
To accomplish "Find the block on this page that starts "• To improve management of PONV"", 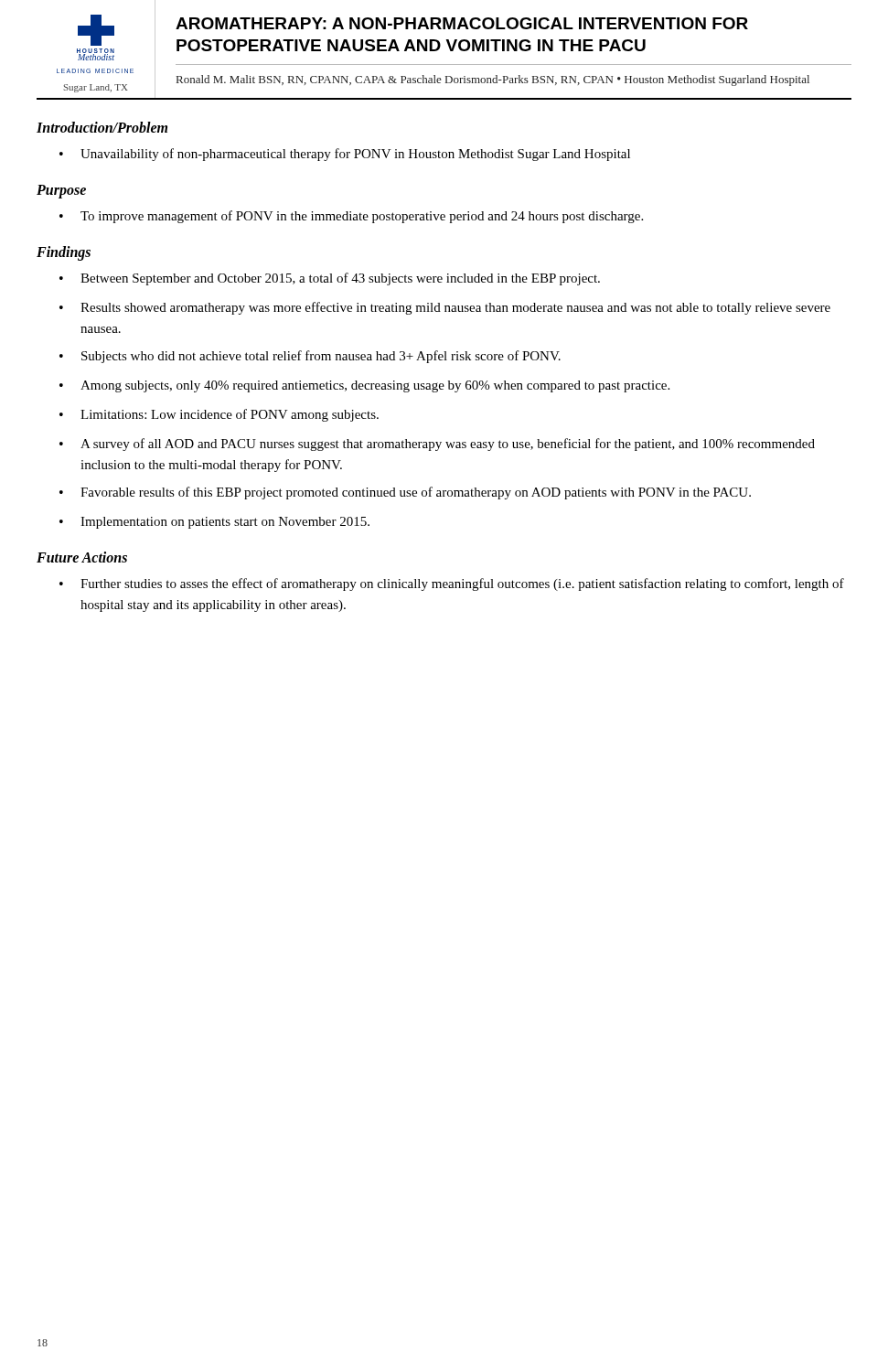I will pos(455,217).
